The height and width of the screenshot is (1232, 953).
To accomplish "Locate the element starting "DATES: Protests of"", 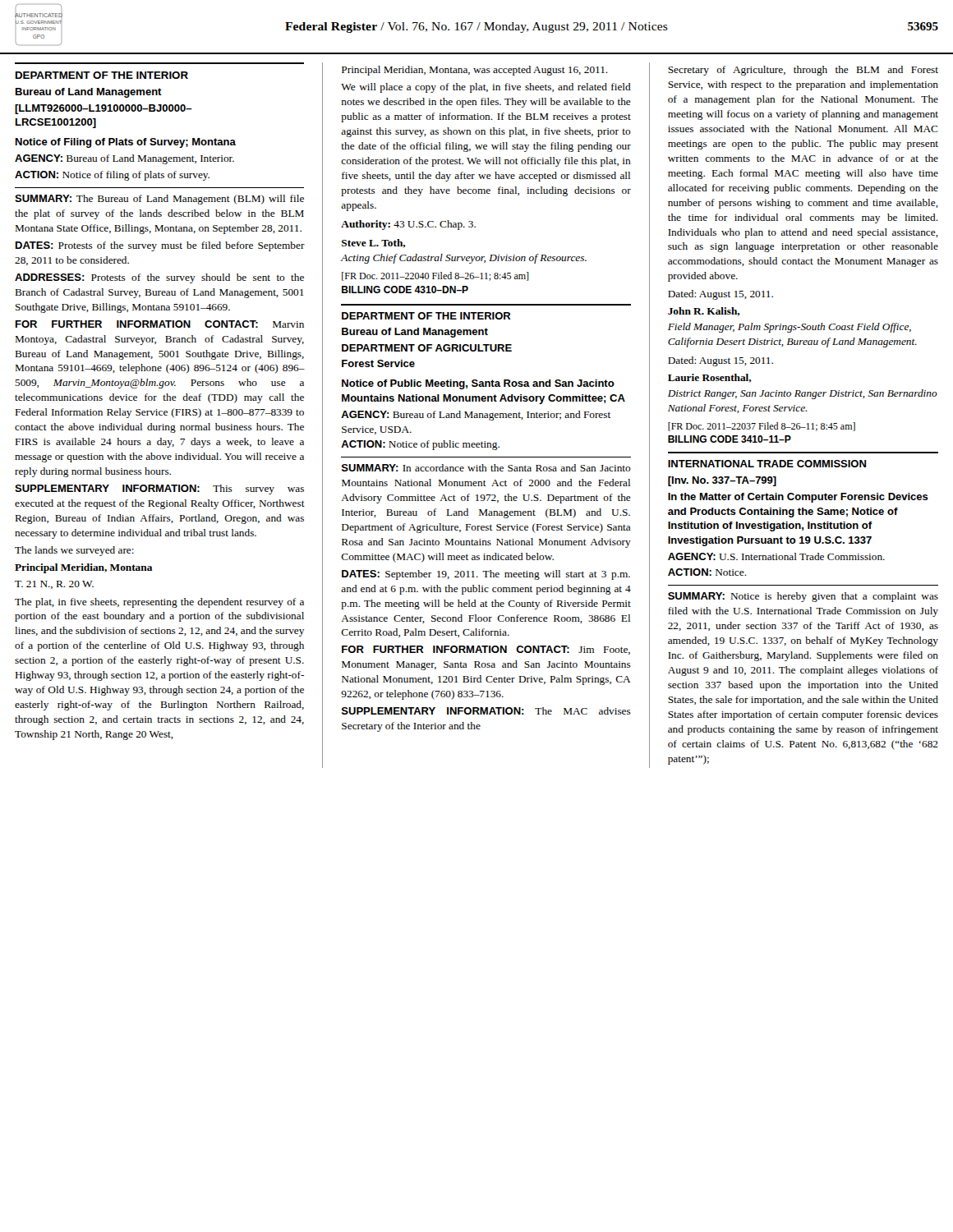I will [160, 252].
